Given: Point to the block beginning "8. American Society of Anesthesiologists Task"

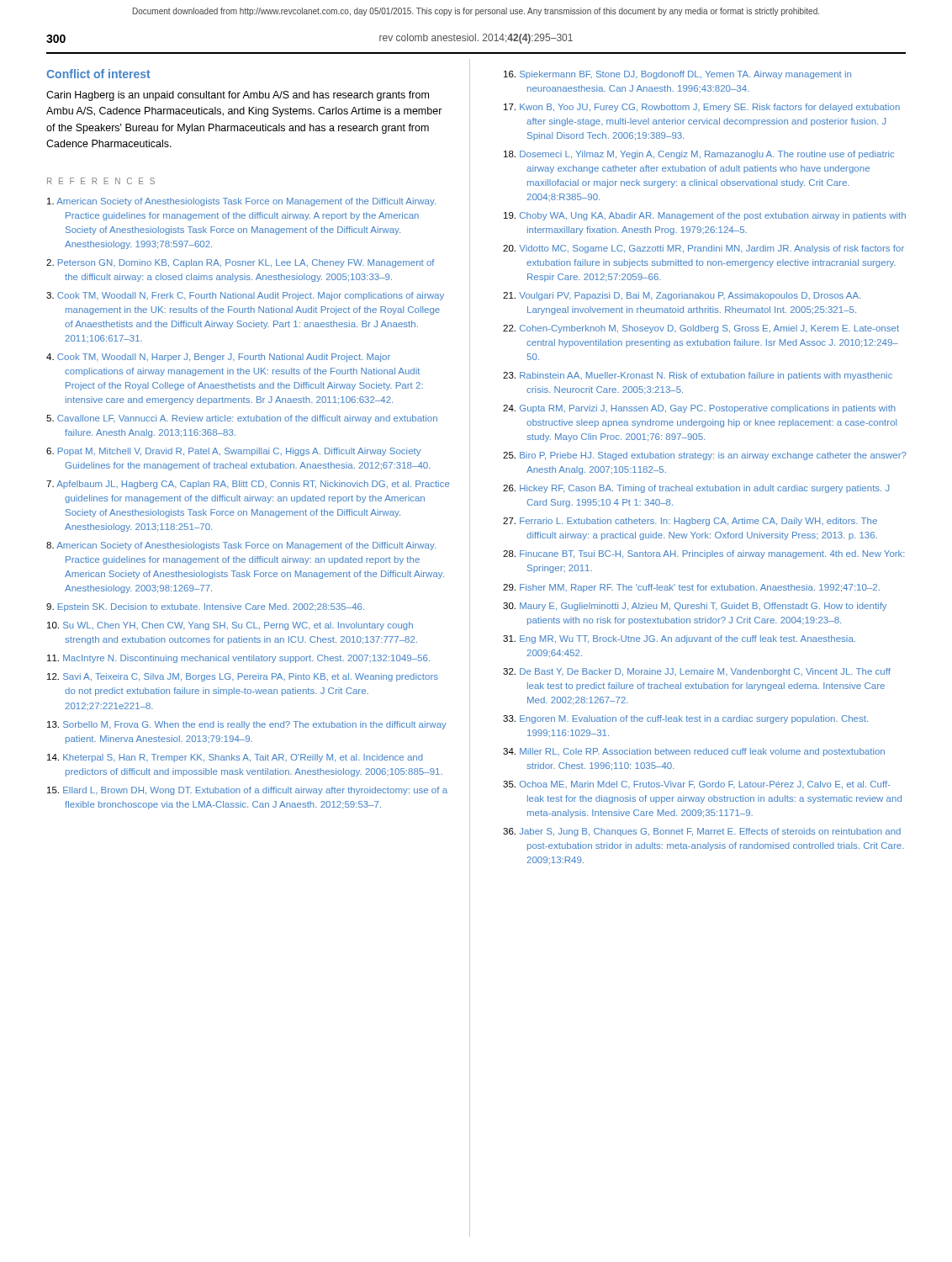Looking at the screenshot, I should tap(246, 567).
